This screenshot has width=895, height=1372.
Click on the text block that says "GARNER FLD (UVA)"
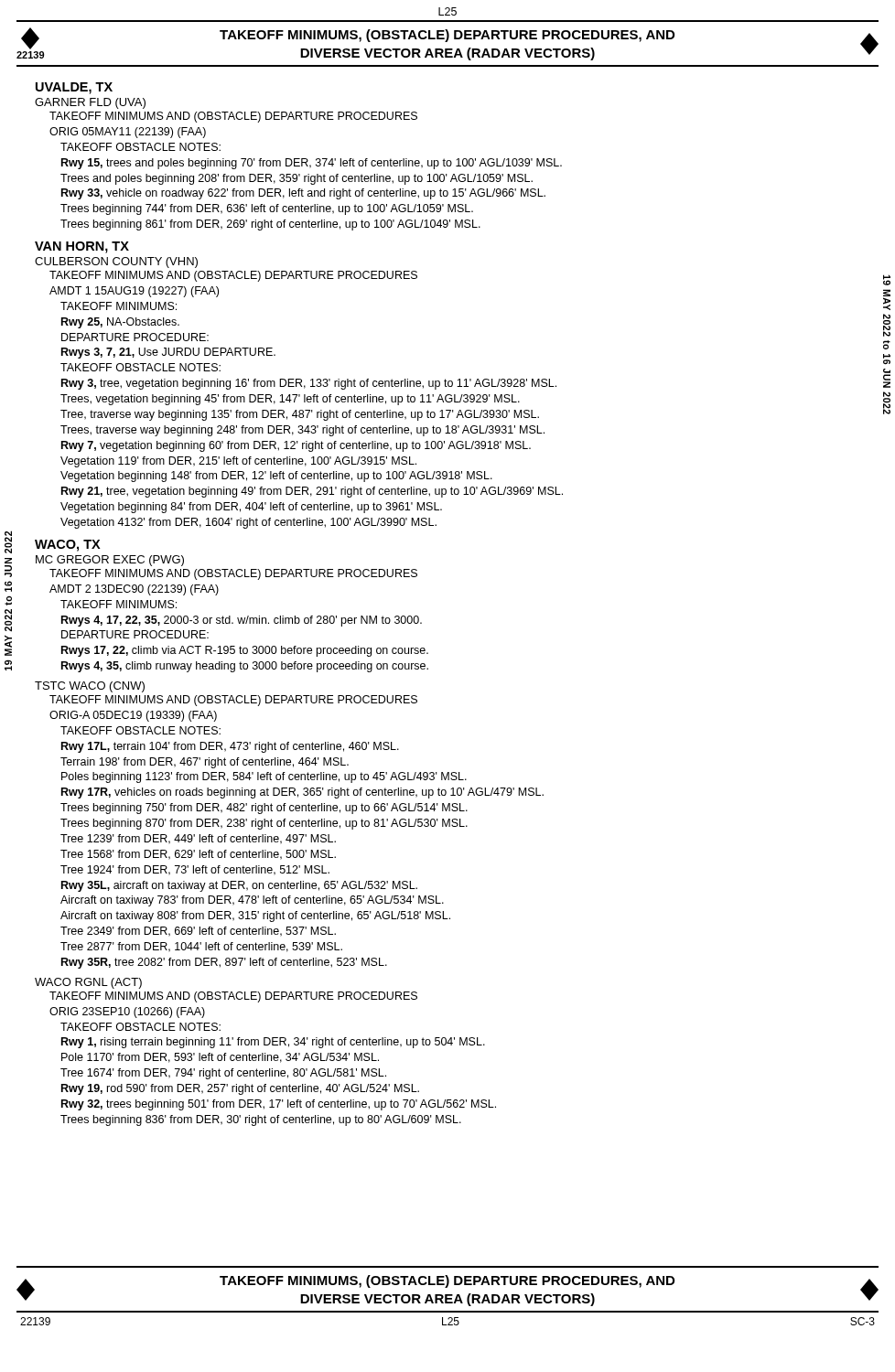[448, 164]
